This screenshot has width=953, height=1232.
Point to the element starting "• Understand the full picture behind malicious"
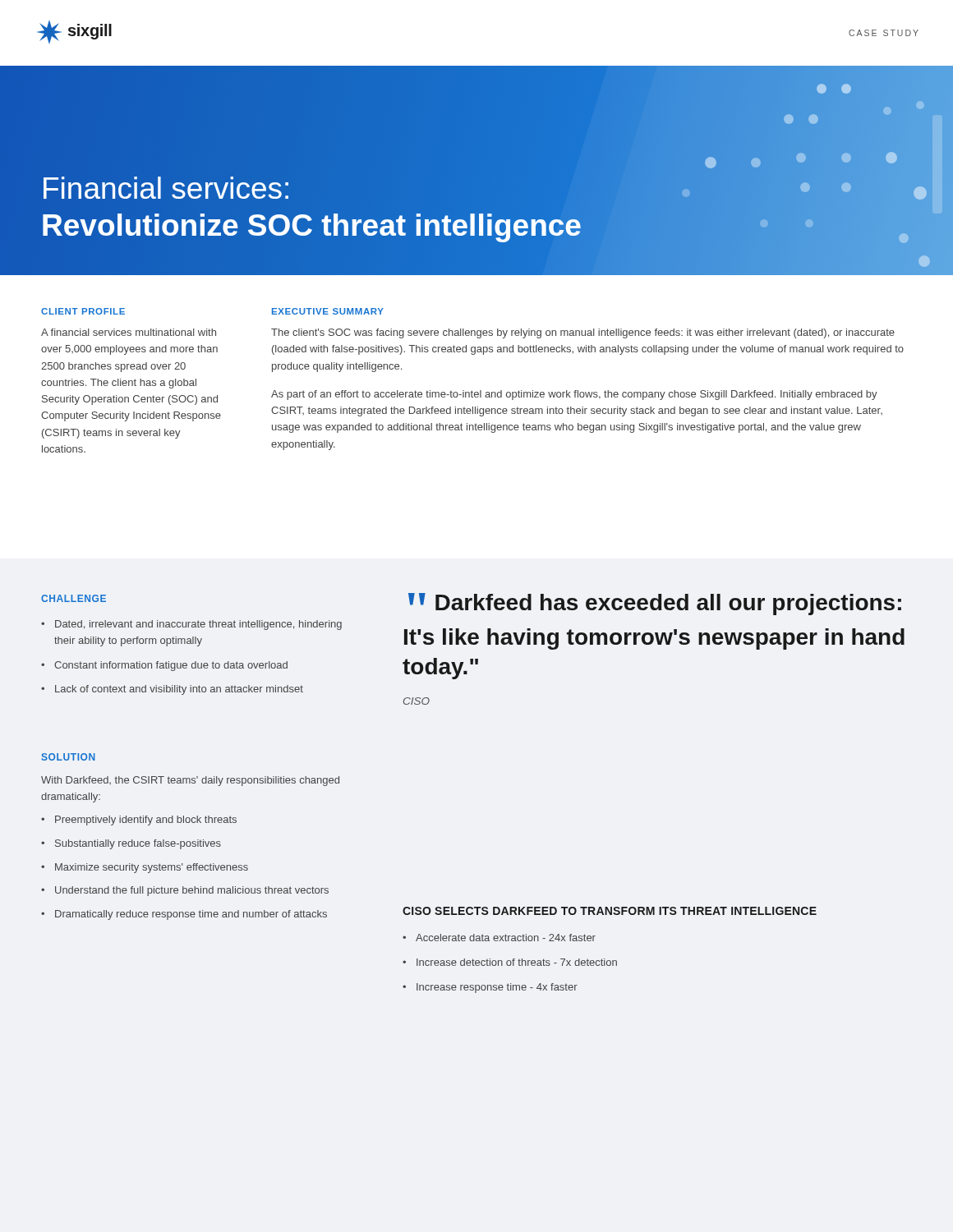pos(185,890)
